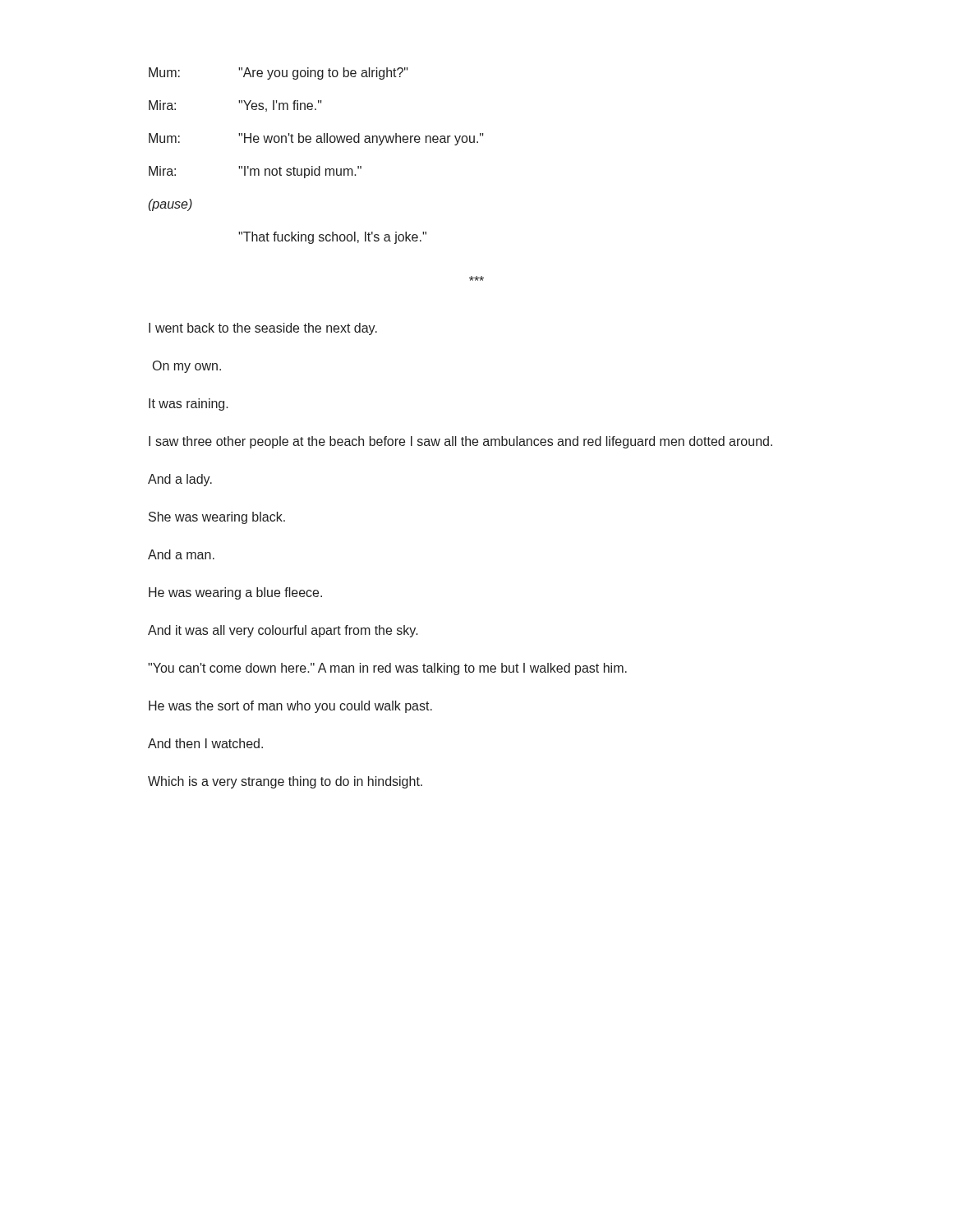The image size is (953, 1232).
Task: Where is the passage that starts "Mum: "He won't be allowed"?
Action: click(316, 139)
